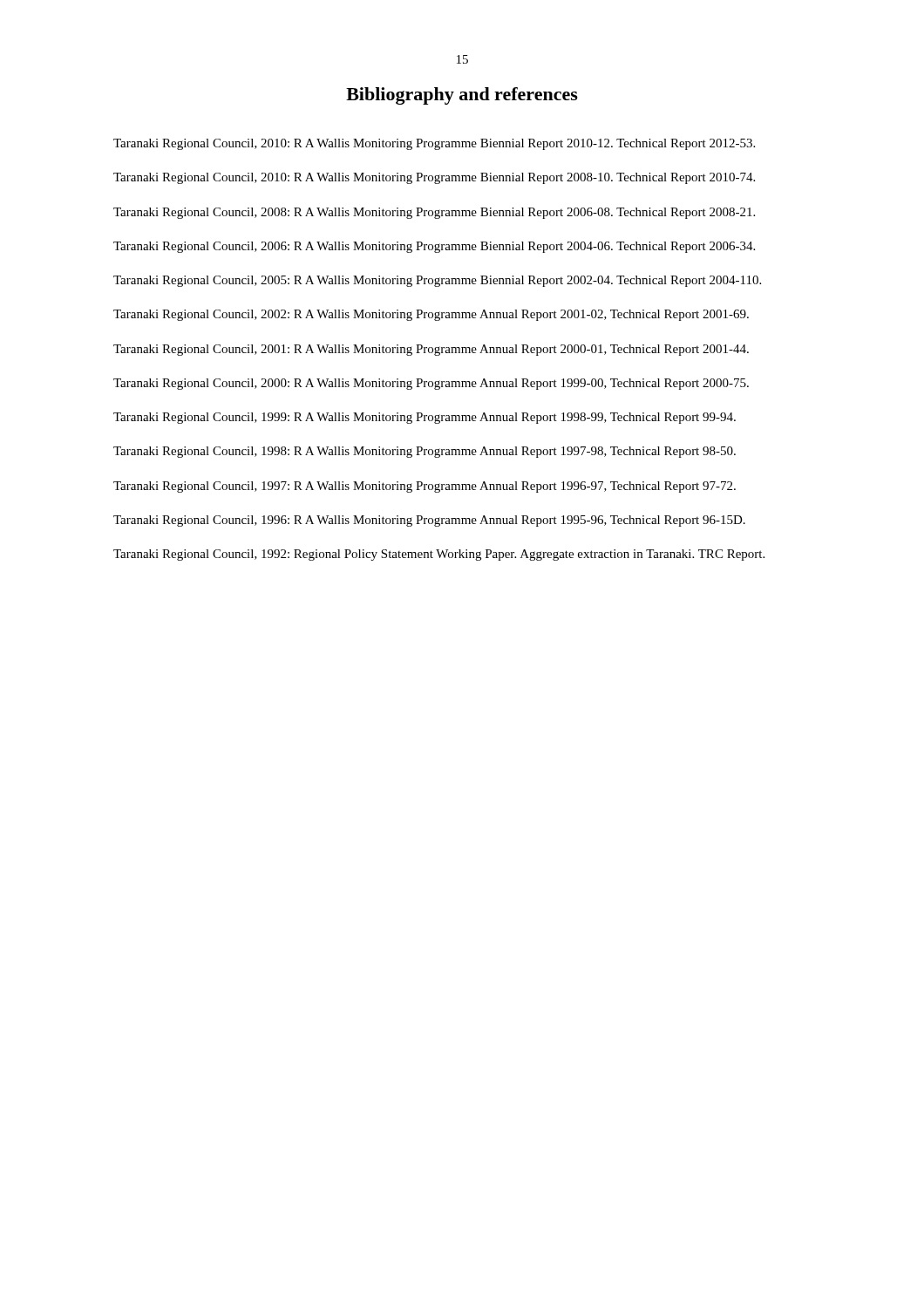The width and height of the screenshot is (924, 1308).
Task: Where is the passage that starts "Taranaki Regional Council, 1999: R A"?
Action: click(x=425, y=417)
